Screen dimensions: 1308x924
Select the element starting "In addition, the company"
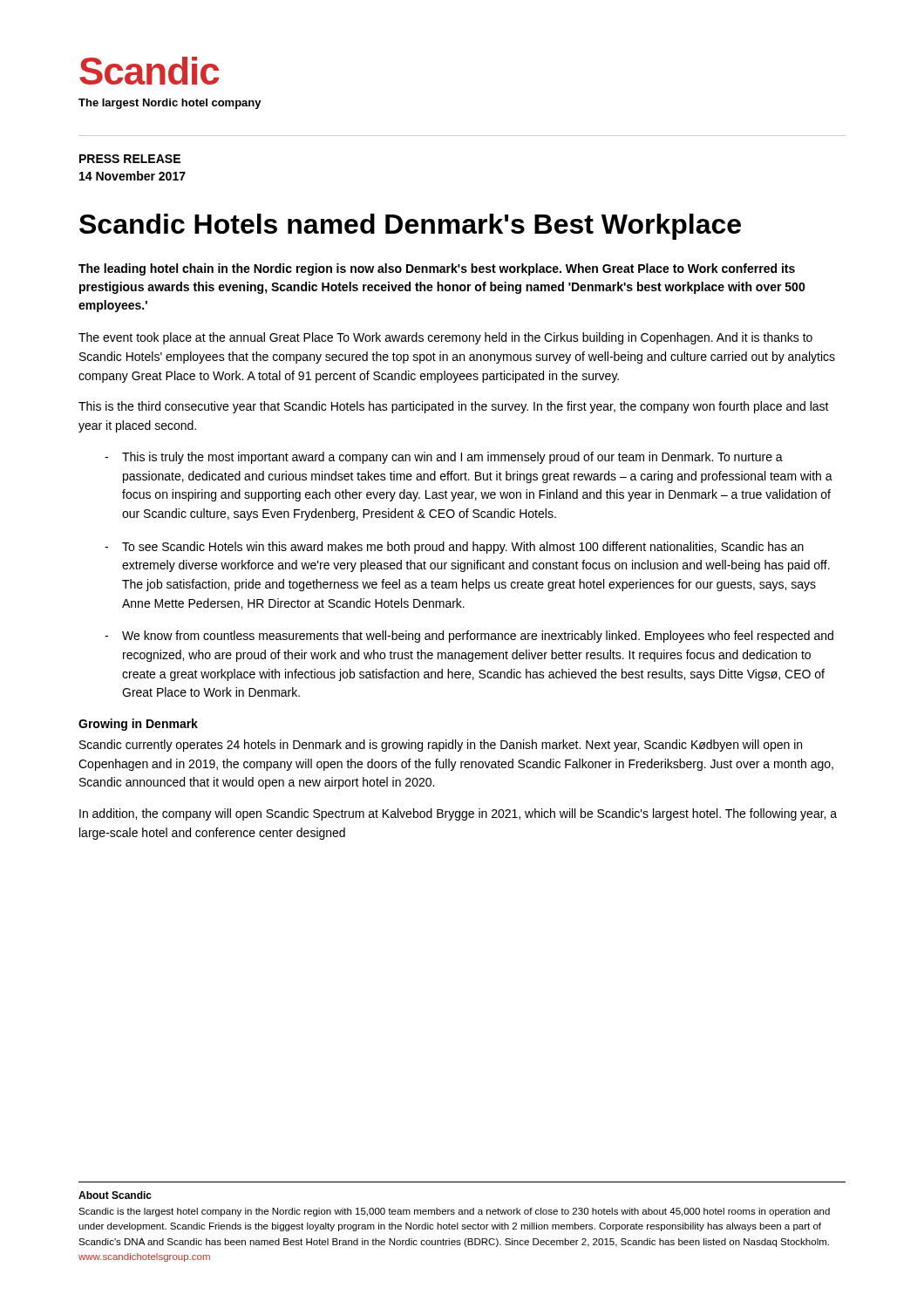click(x=458, y=823)
